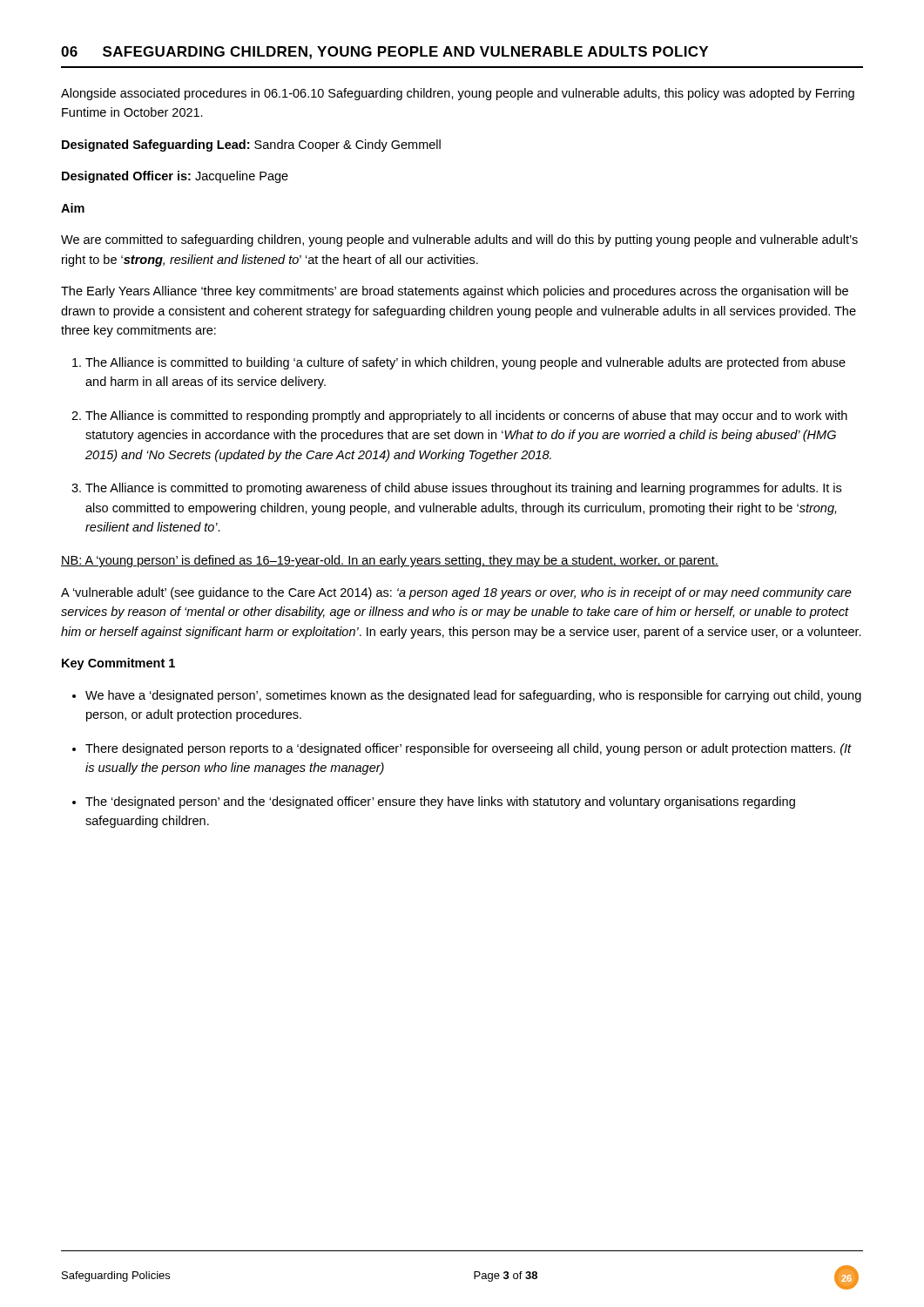Click on the passage starting "NB: A ‘young"
Viewport: 924px width, 1307px height.
(462, 561)
